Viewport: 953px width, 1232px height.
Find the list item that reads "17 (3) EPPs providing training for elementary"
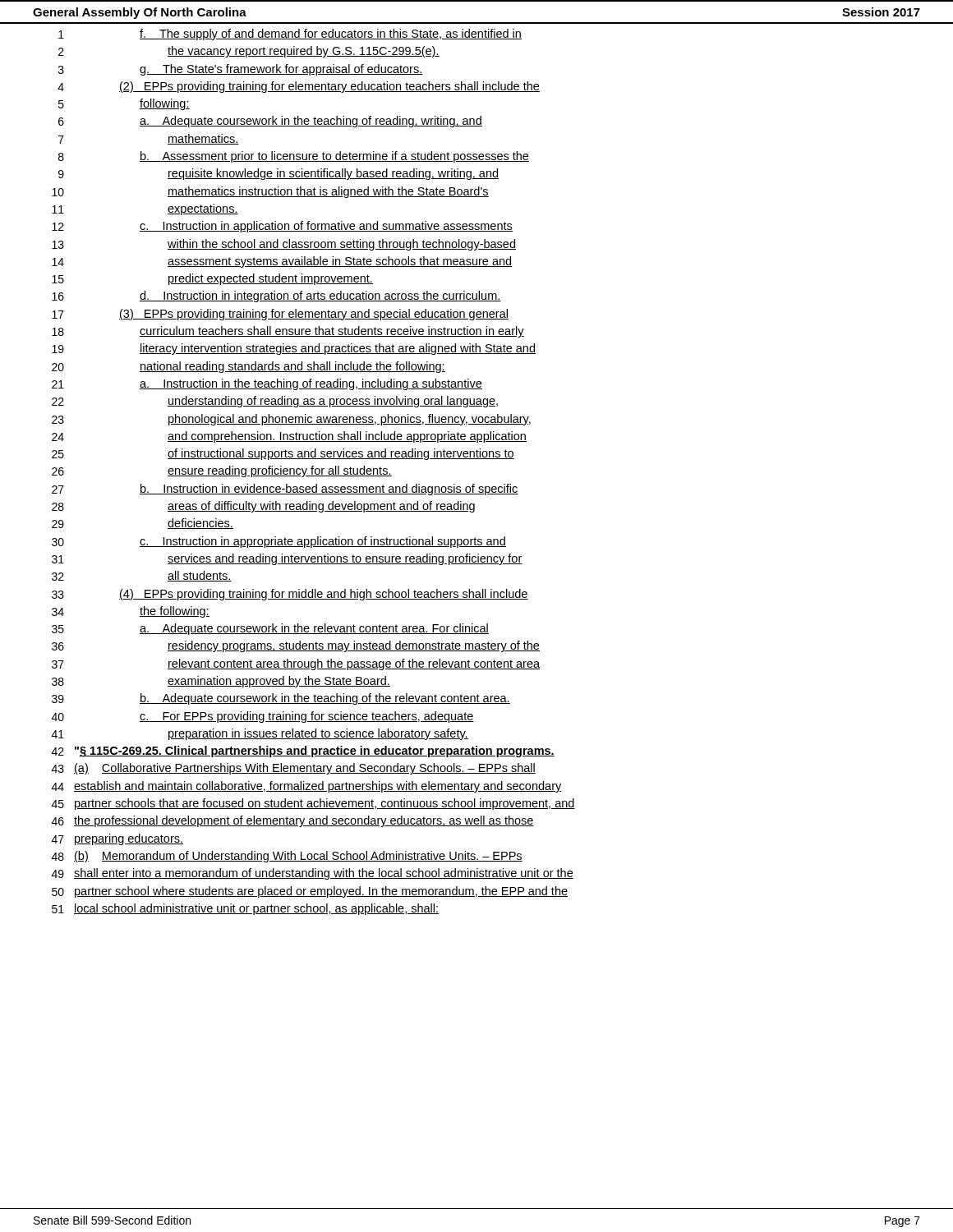click(476, 314)
